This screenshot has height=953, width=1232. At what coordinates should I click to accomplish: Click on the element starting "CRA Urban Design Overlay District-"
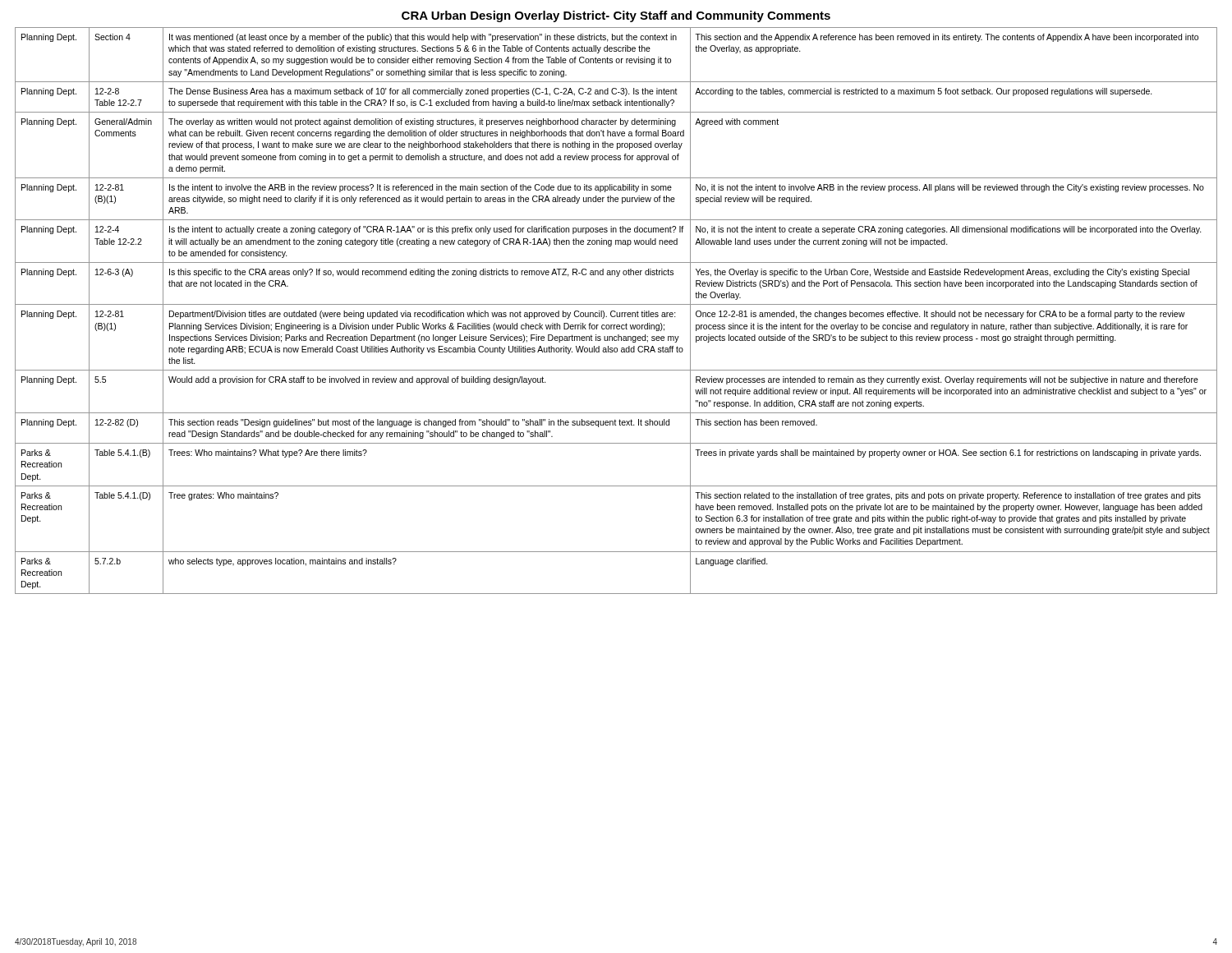[x=616, y=15]
